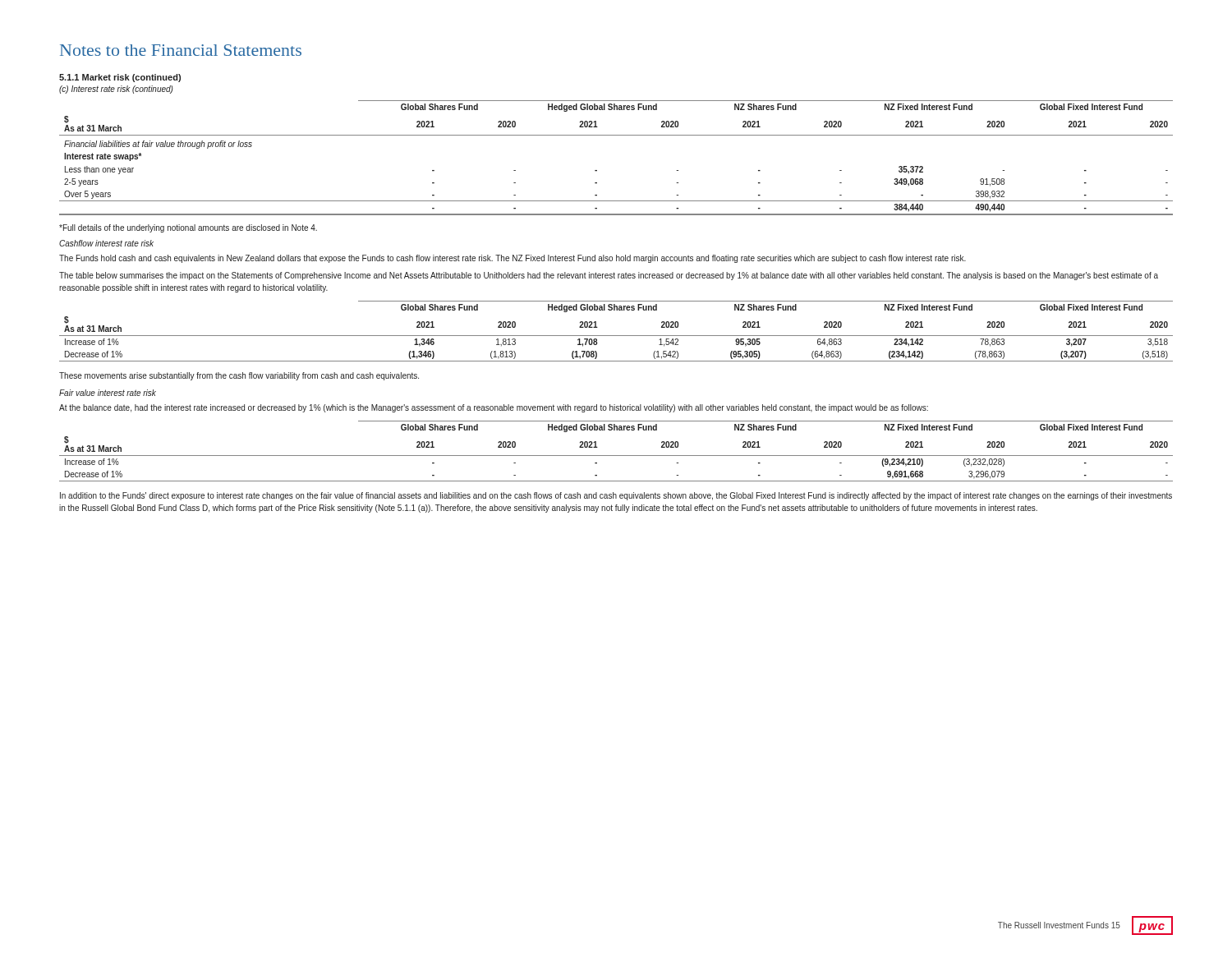1232x953 pixels.
Task: Find the block starting "The table below"
Action: (x=609, y=282)
